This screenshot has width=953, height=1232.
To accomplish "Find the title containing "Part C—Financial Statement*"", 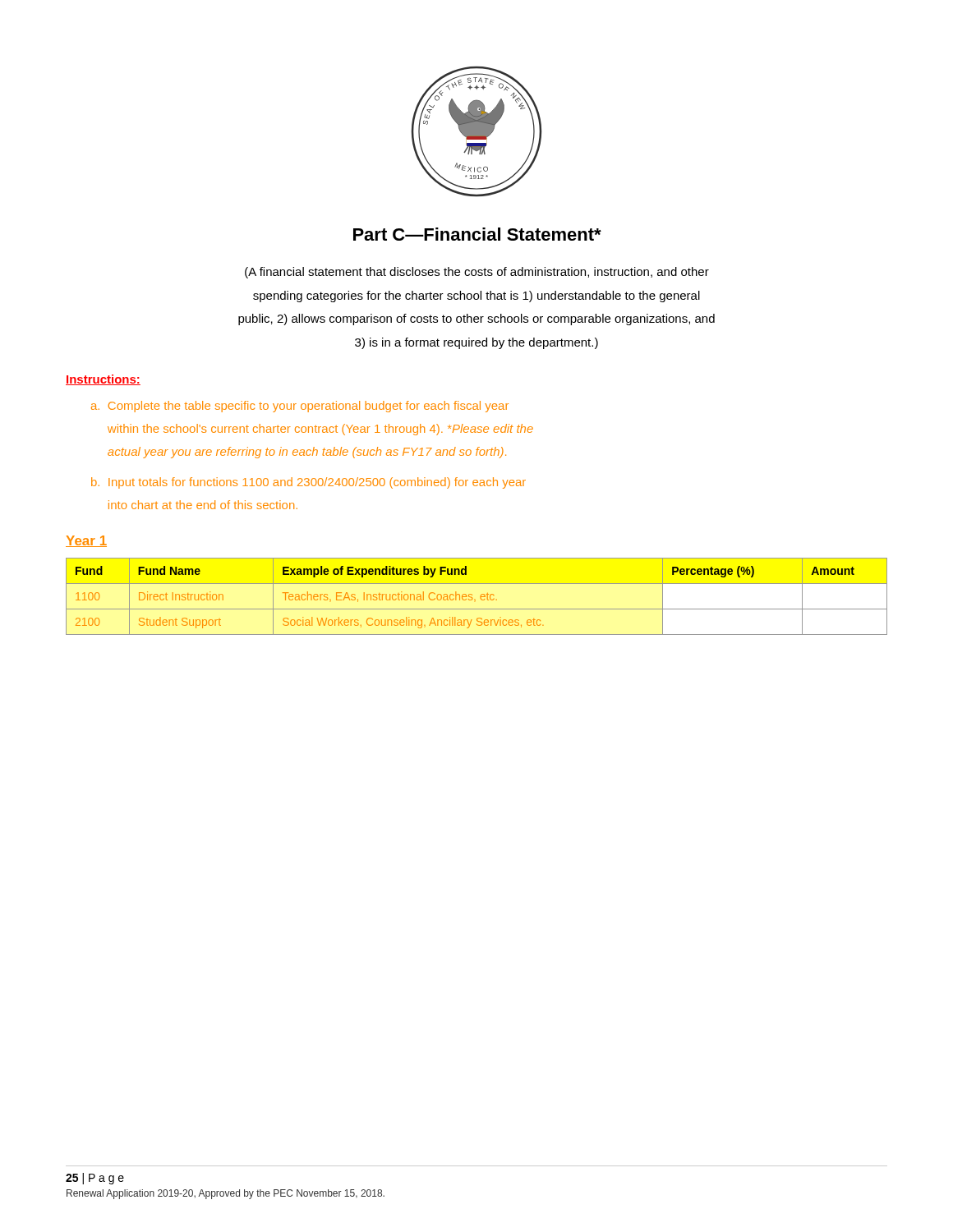I will (x=476, y=235).
